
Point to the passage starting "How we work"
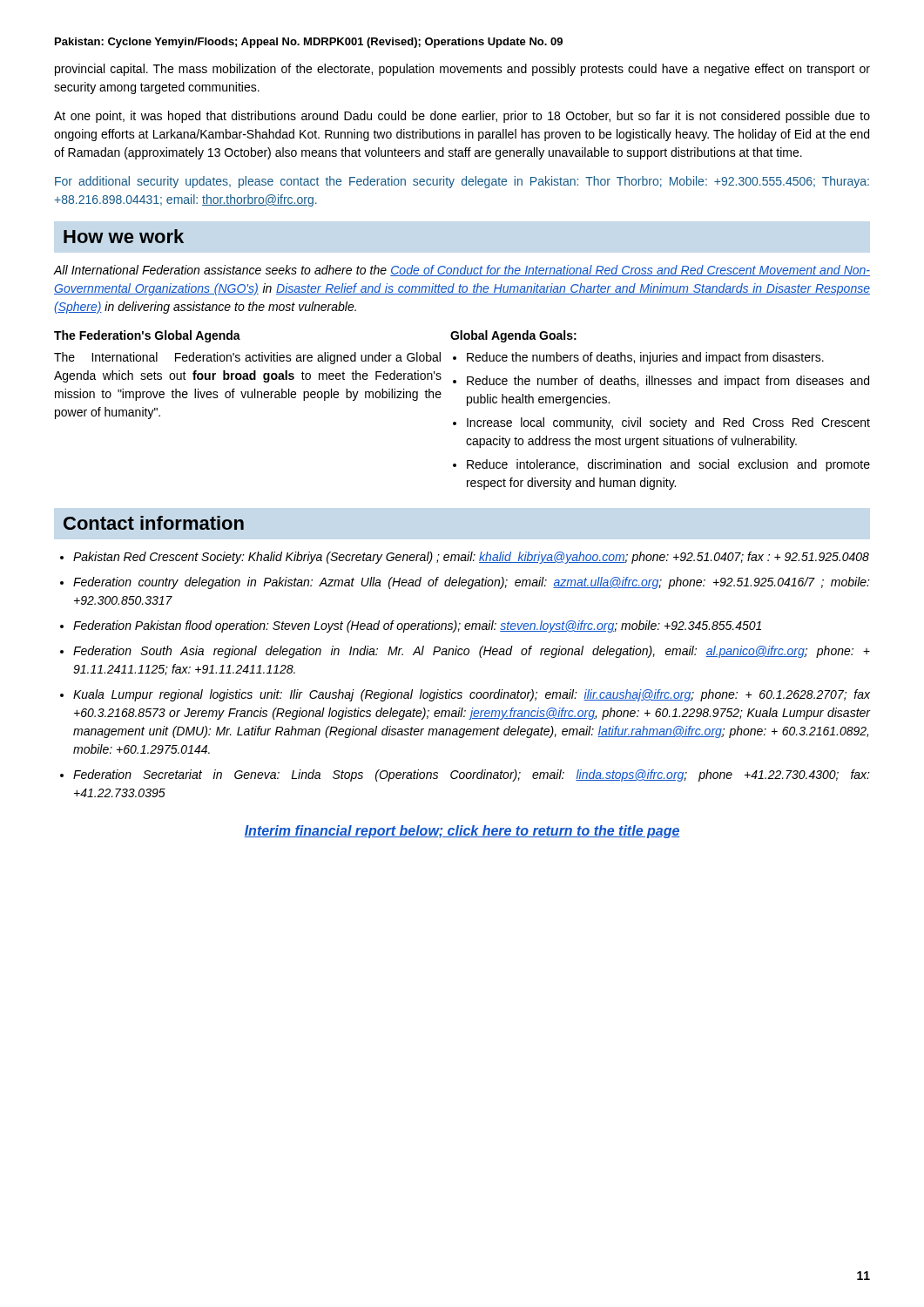pos(123,237)
